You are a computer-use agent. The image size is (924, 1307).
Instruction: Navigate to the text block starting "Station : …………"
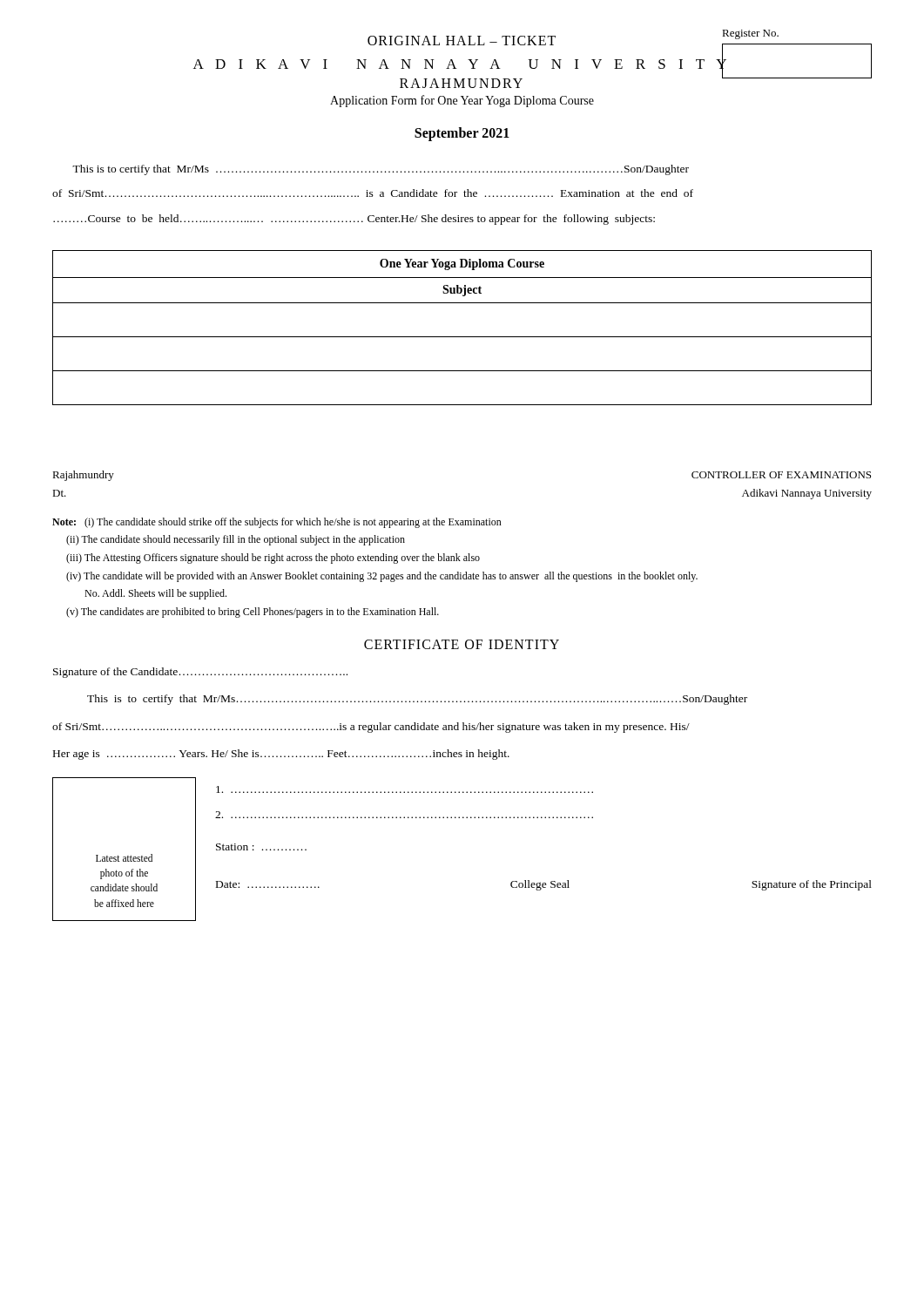coord(261,846)
